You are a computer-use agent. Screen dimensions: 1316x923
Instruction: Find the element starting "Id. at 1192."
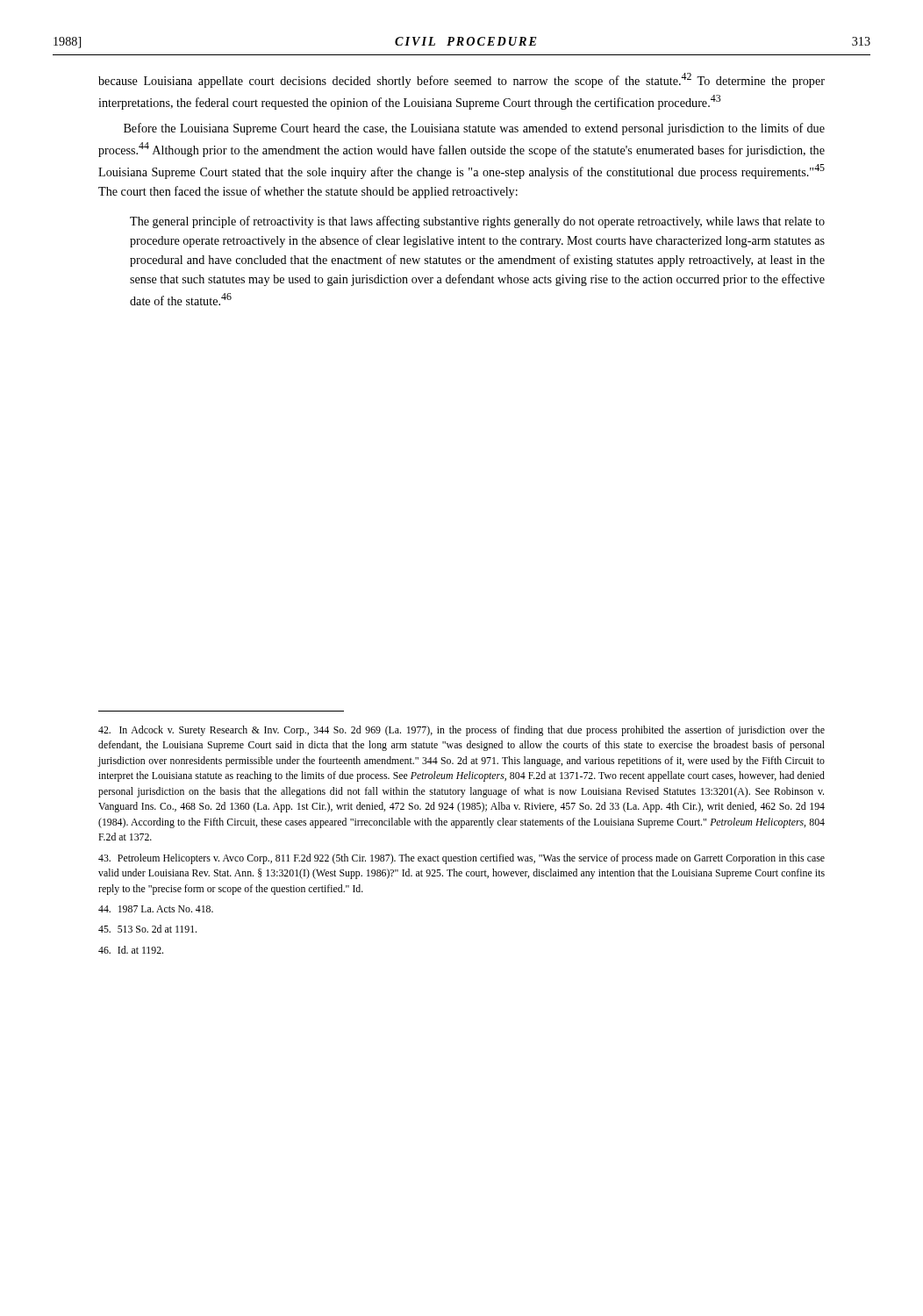click(x=131, y=950)
